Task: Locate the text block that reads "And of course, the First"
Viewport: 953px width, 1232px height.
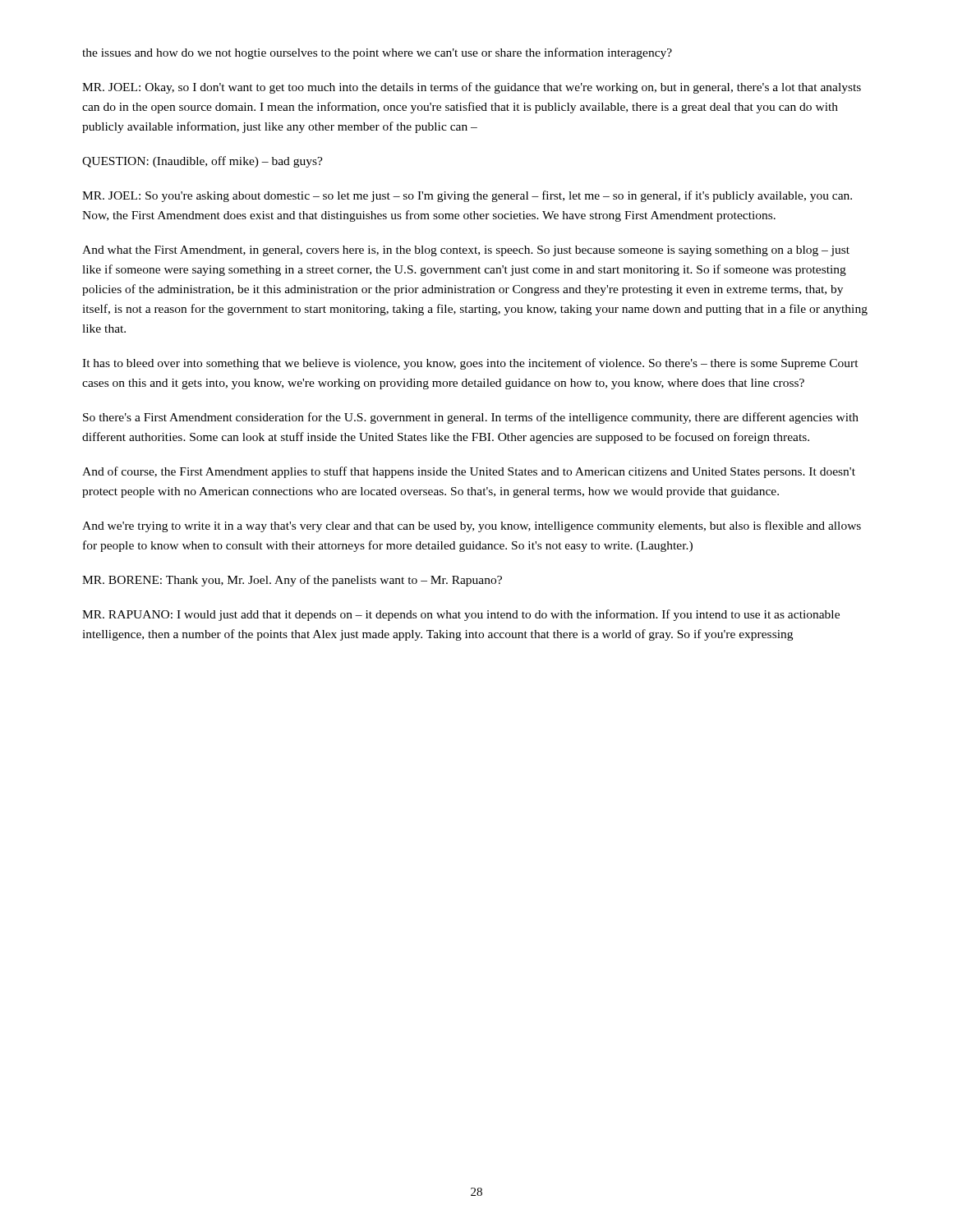Action: 469,481
